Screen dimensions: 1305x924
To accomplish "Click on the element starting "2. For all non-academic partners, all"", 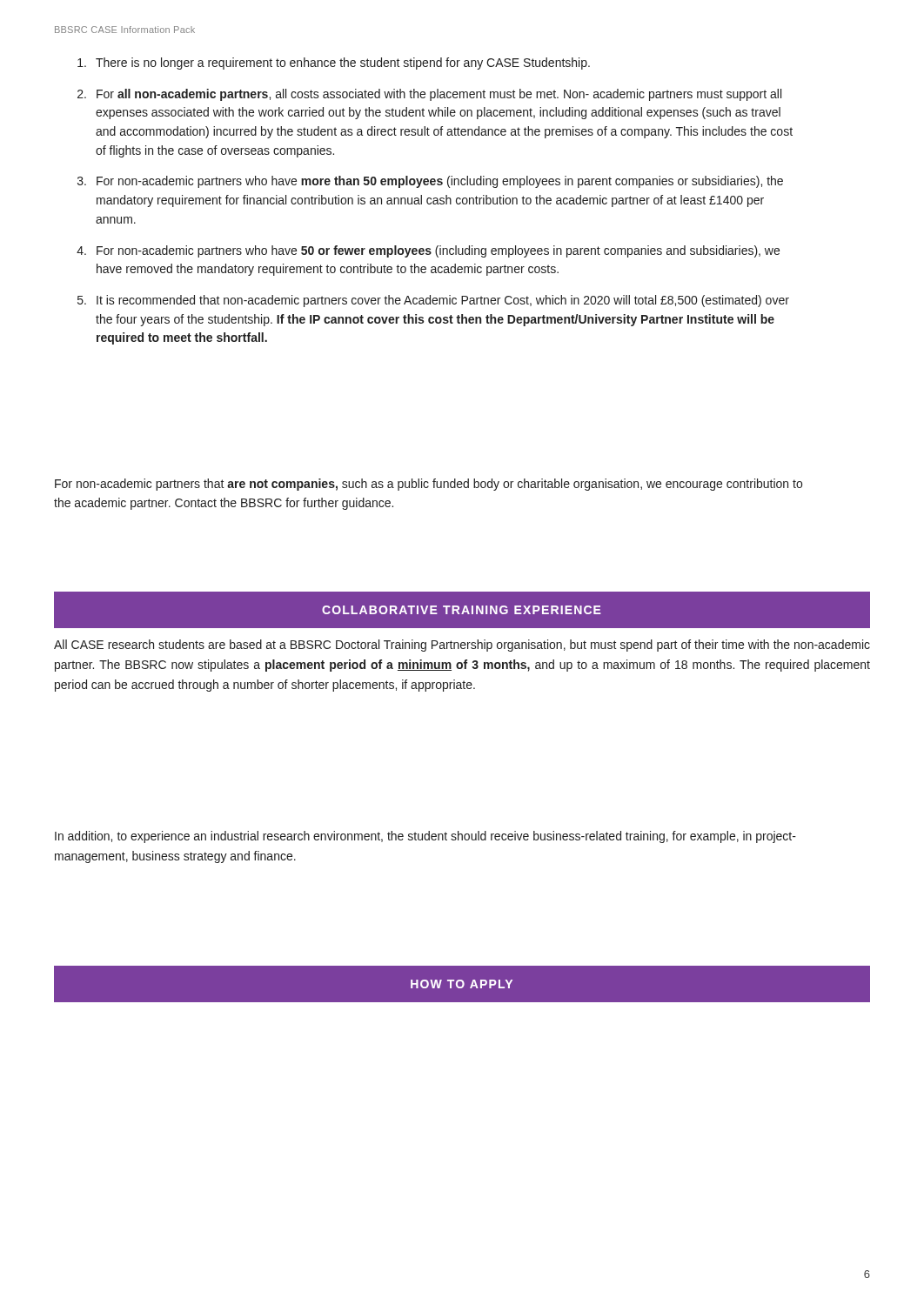I will (x=428, y=123).
